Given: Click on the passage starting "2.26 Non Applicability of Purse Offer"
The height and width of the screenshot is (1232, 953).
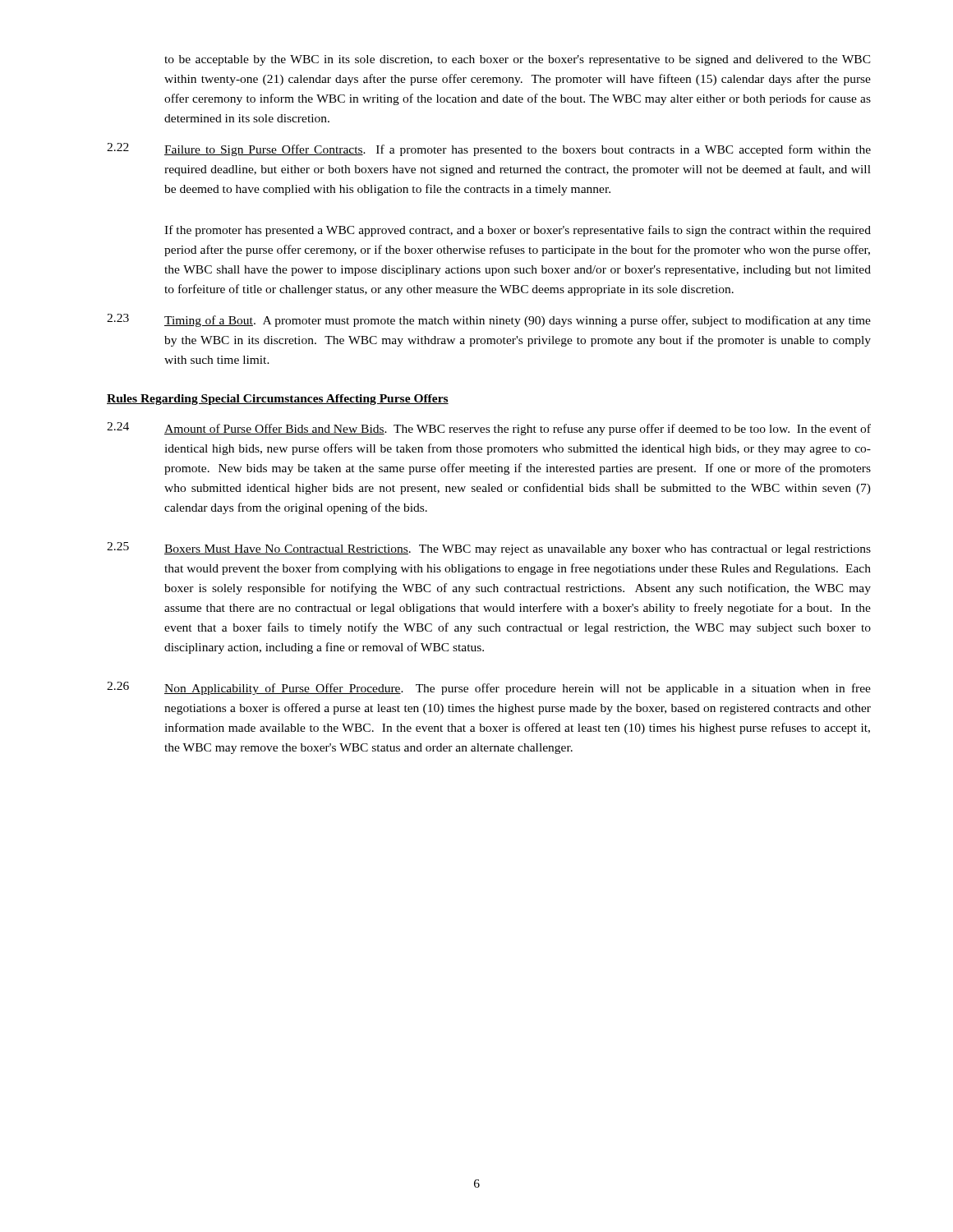Looking at the screenshot, I should click(489, 723).
